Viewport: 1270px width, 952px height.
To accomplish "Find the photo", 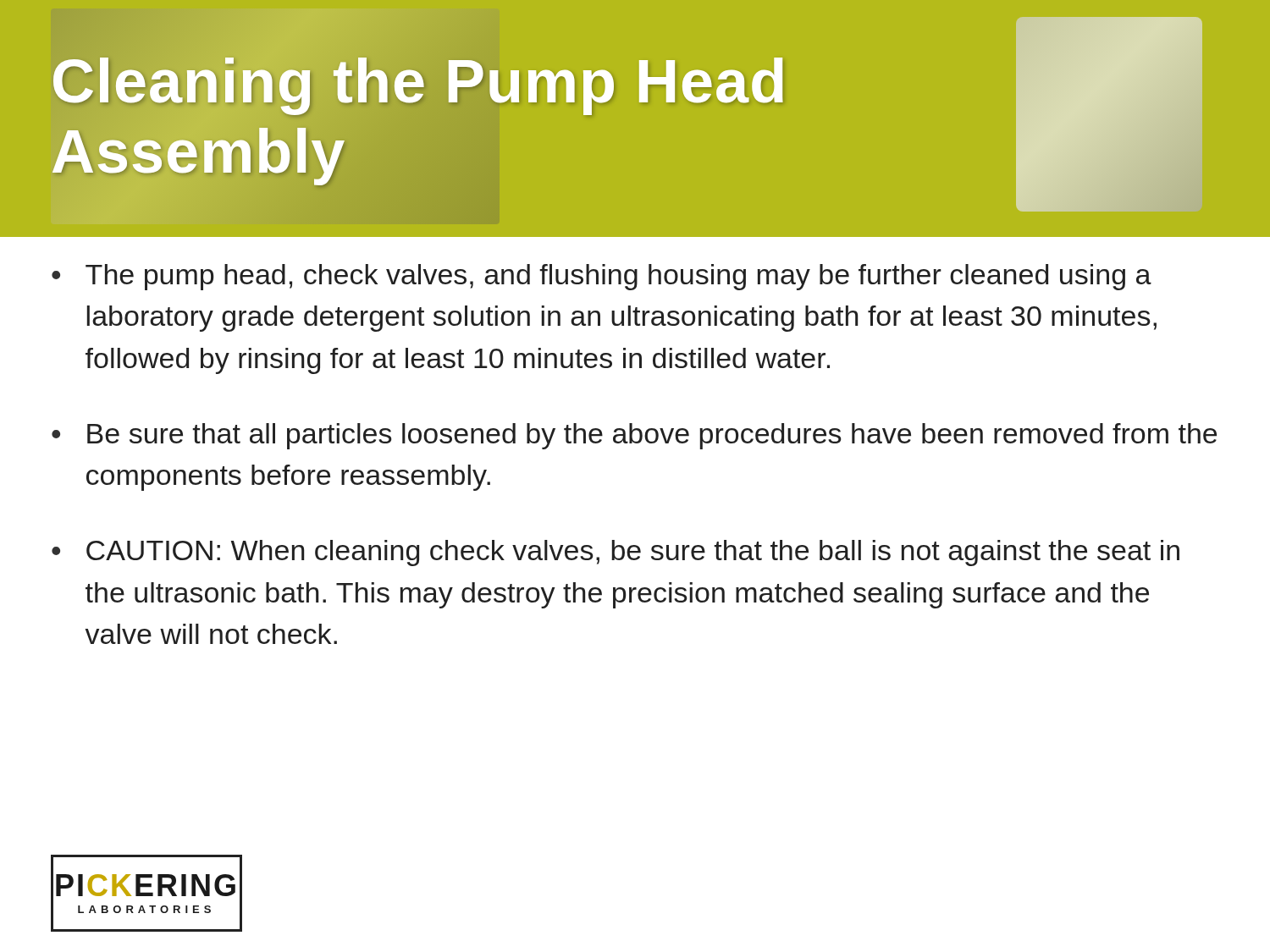I will (635, 118).
